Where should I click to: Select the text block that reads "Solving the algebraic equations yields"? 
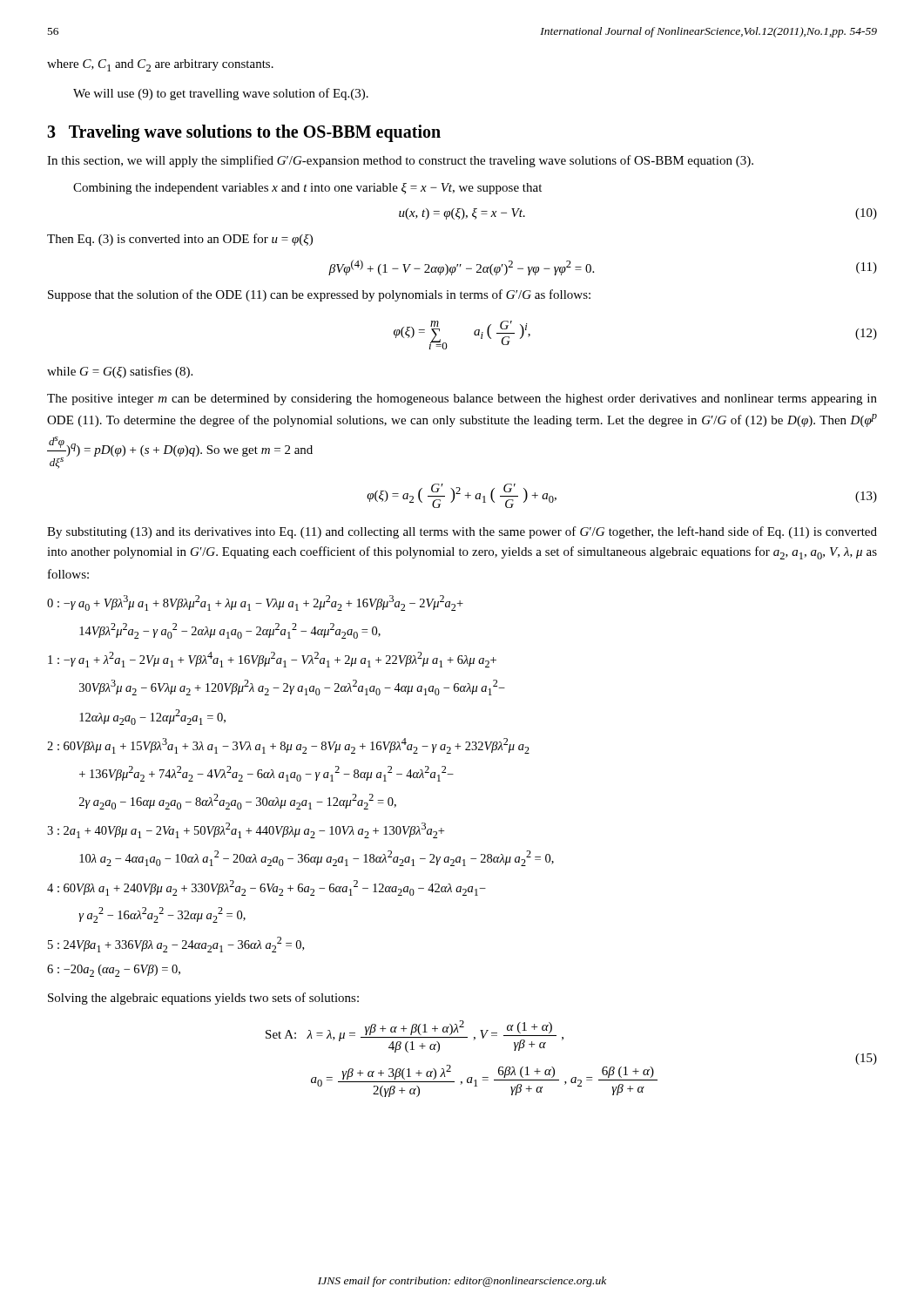coord(203,998)
